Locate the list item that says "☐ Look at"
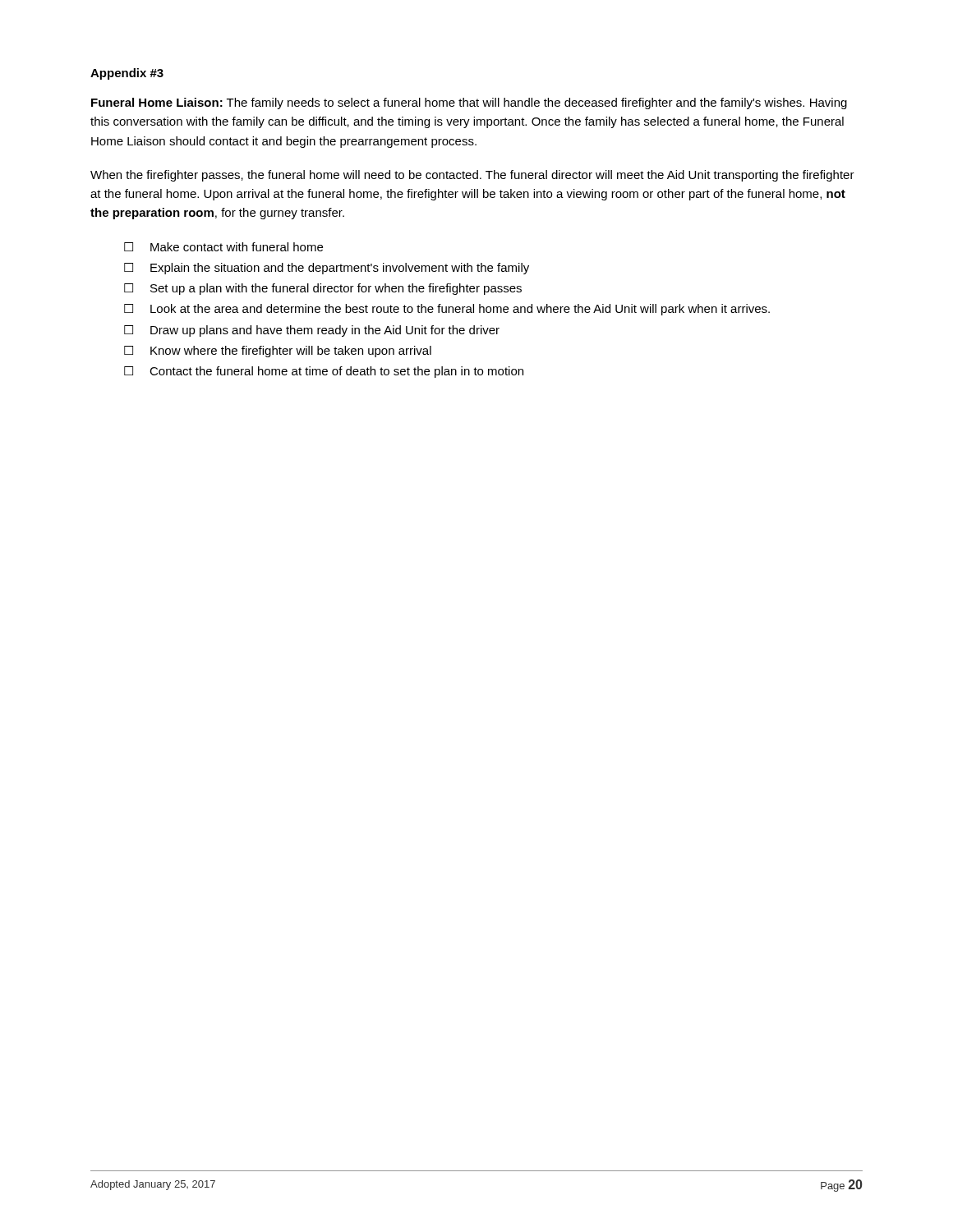This screenshot has height=1232, width=953. point(447,309)
